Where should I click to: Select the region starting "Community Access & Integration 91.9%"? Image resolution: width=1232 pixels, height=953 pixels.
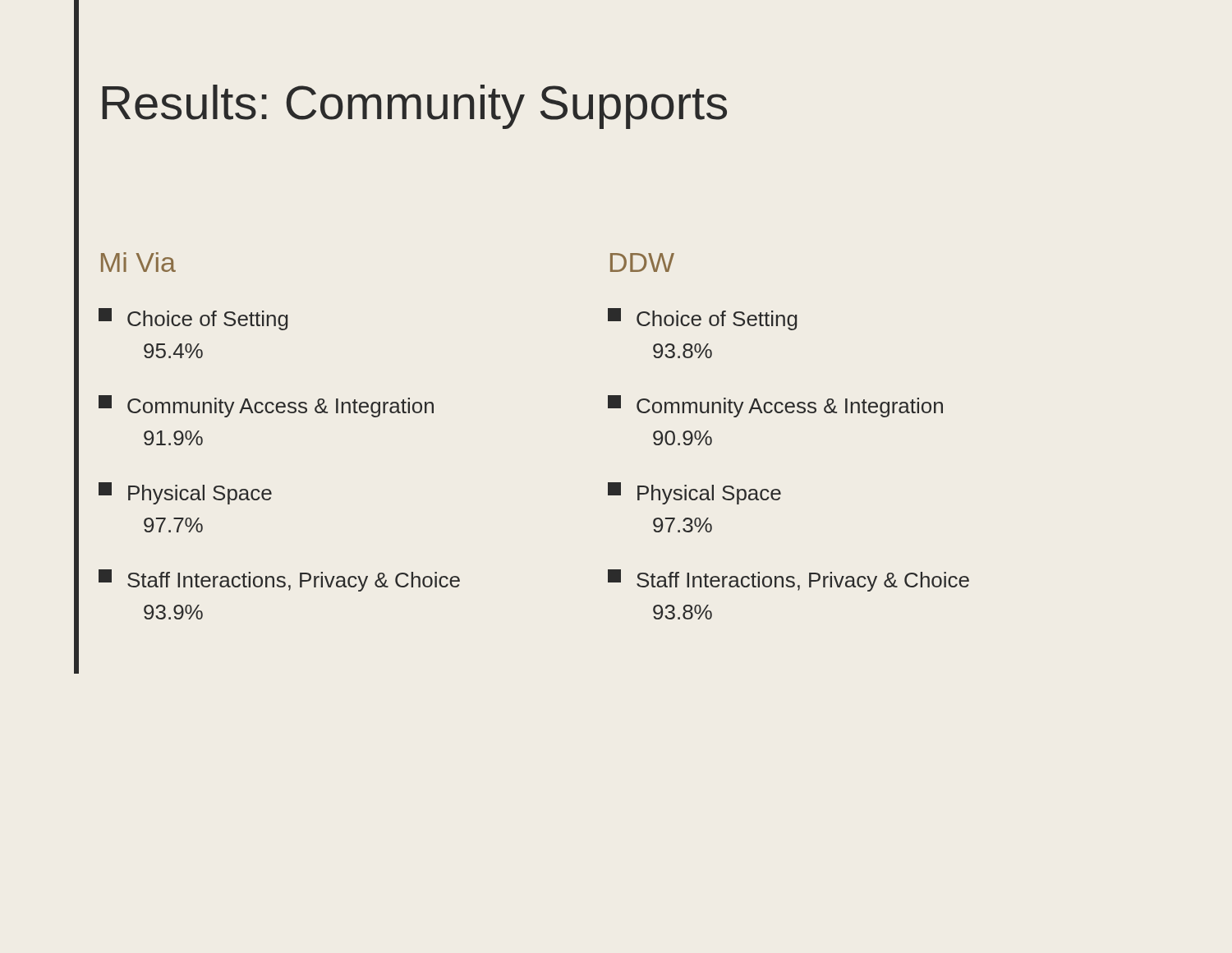(267, 422)
